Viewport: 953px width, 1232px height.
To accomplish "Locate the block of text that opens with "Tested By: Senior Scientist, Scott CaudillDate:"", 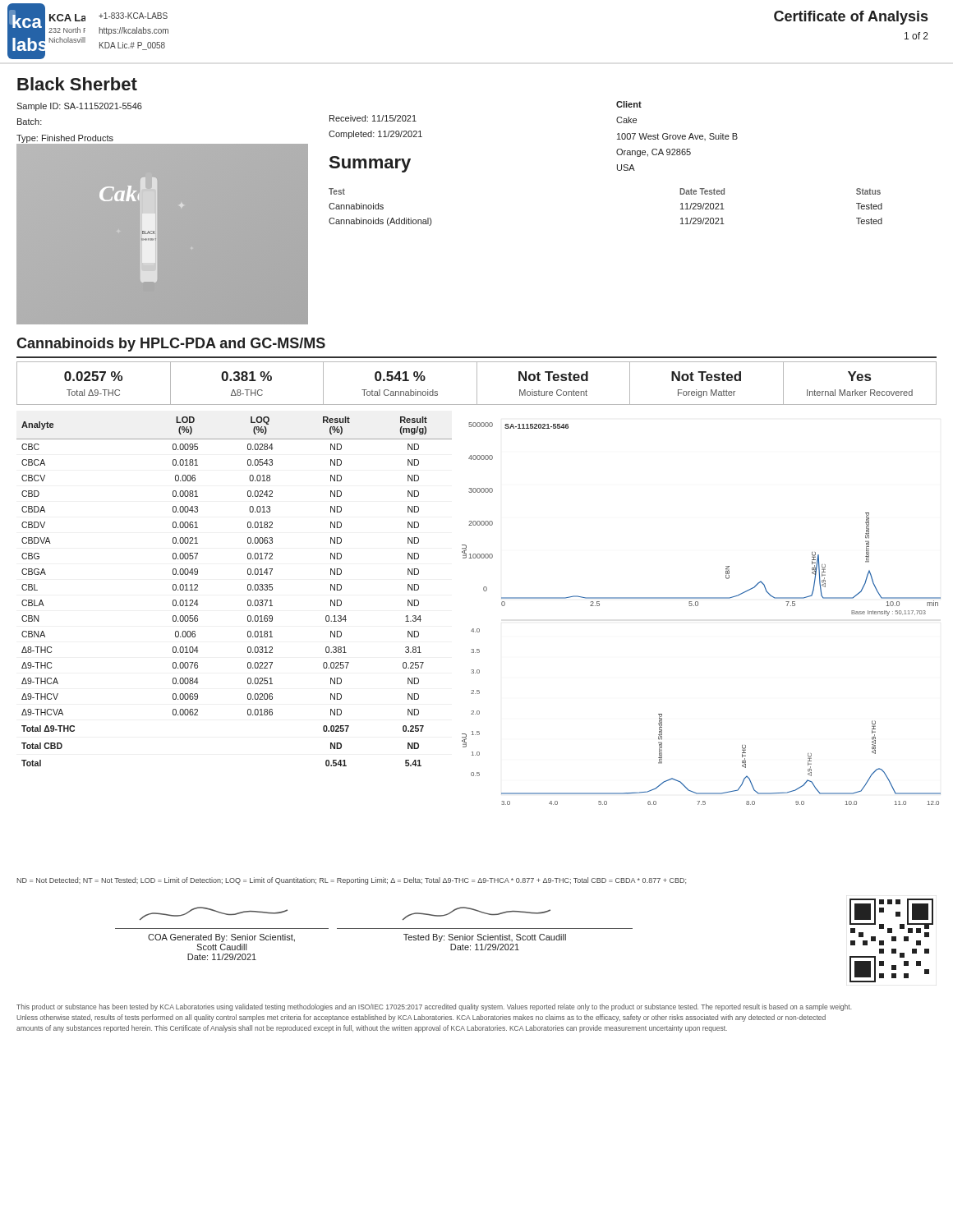I will click(x=485, y=924).
